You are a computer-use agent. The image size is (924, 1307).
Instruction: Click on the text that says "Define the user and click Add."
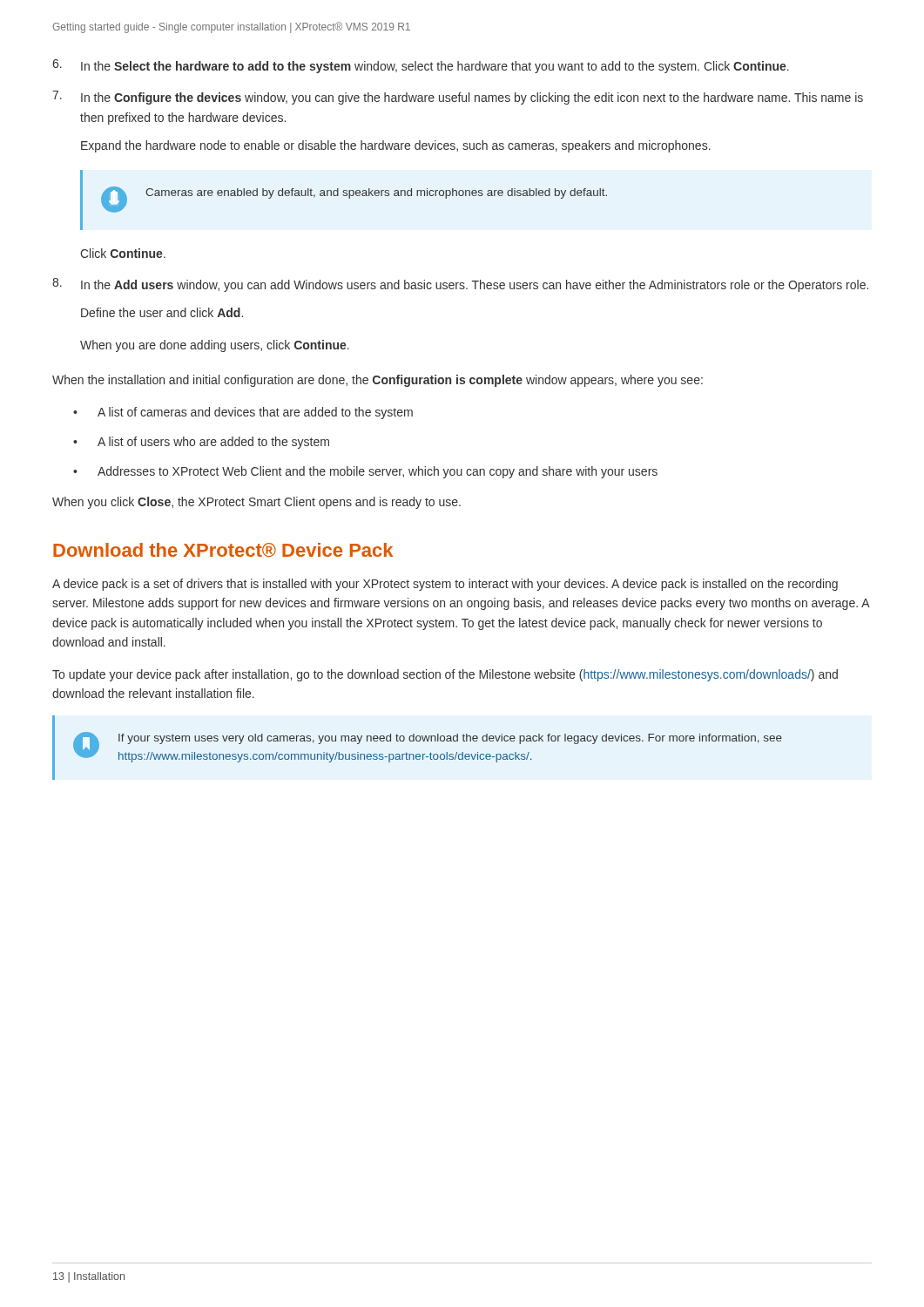coord(162,313)
